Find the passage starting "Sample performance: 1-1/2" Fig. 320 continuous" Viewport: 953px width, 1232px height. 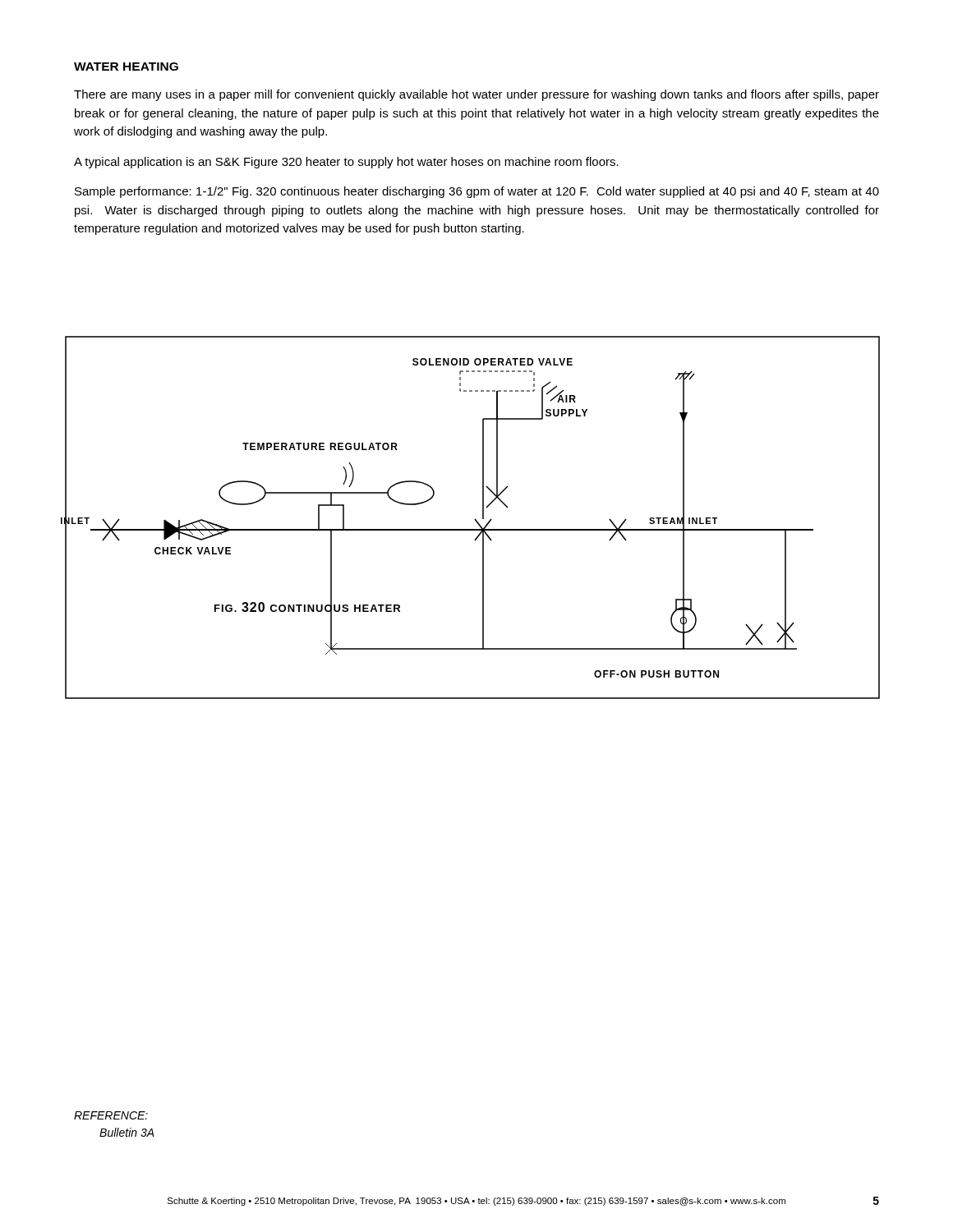[x=476, y=209]
